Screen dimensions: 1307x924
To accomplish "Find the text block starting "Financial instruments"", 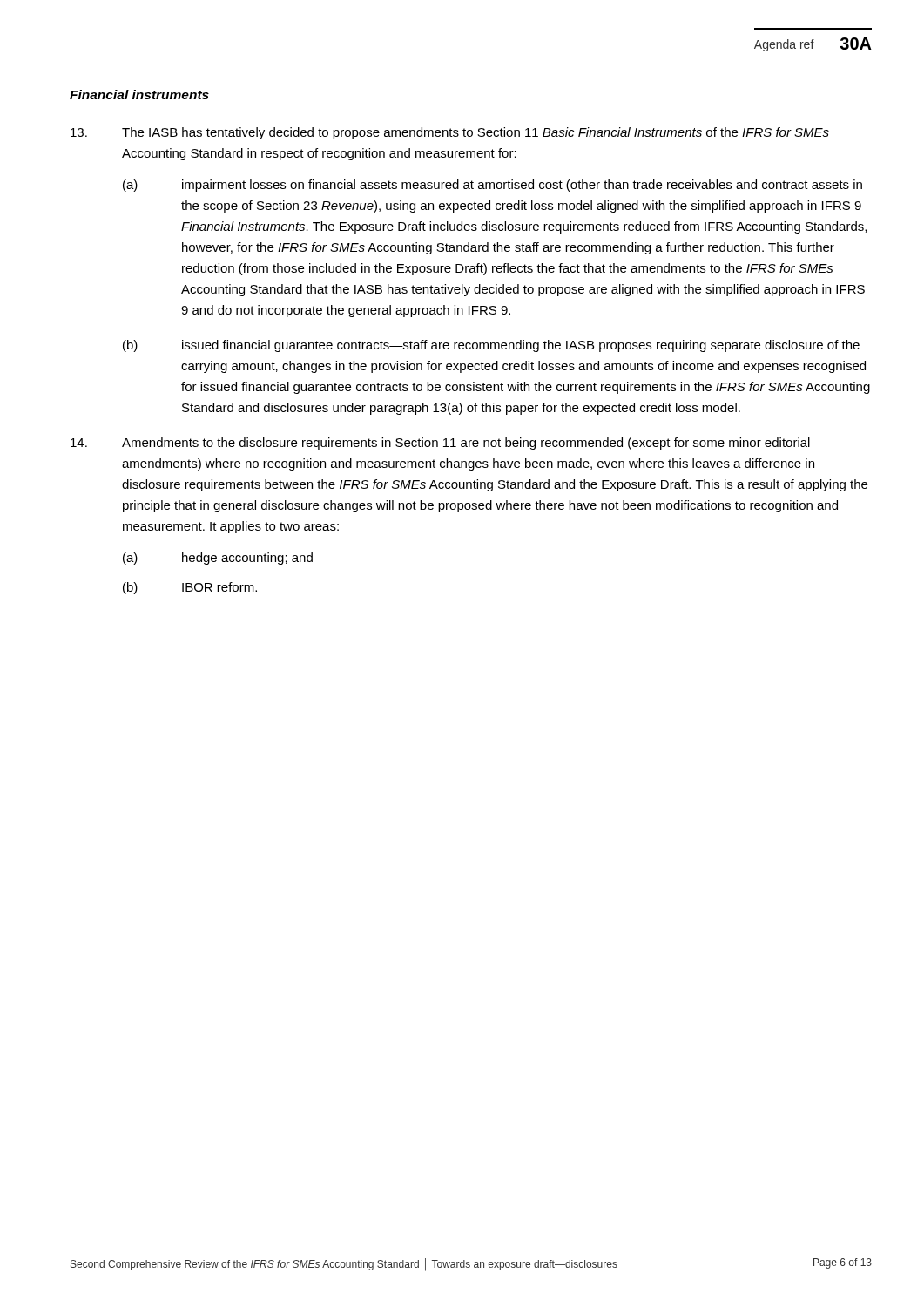I will pos(139,95).
